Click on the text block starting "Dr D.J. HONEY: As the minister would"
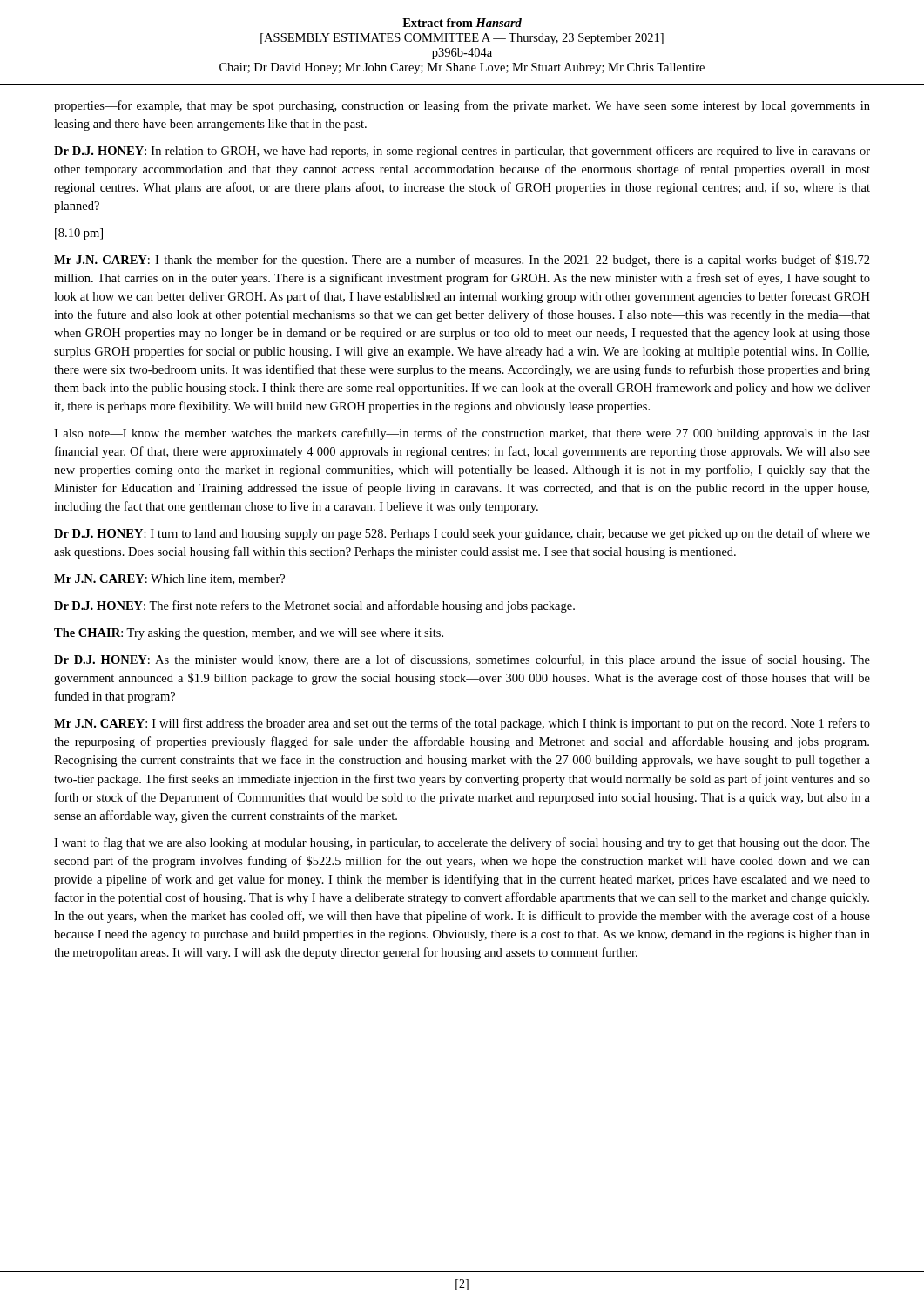The height and width of the screenshot is (1307, 924). [462, 679]
